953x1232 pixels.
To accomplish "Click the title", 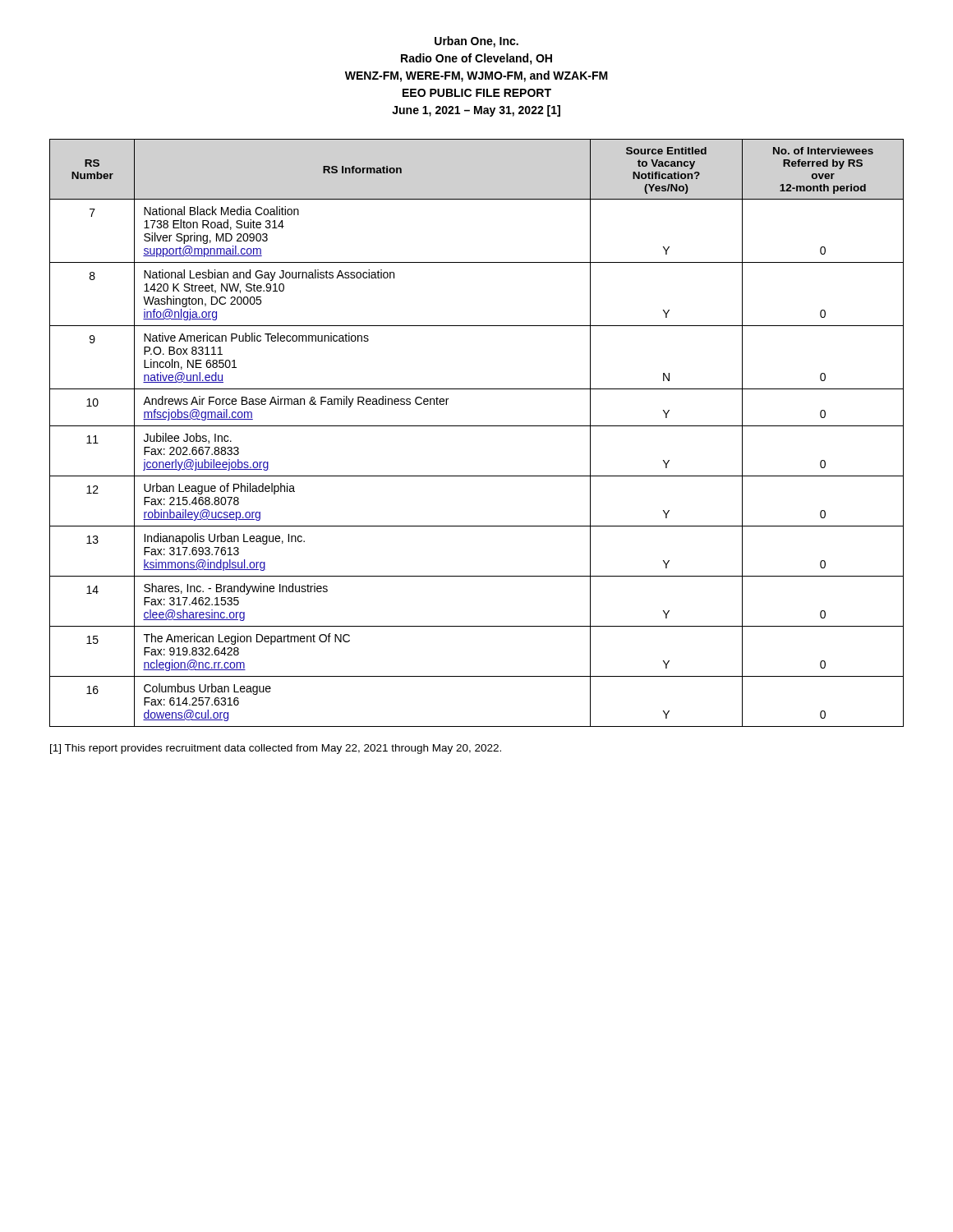I will coord(476,76).
